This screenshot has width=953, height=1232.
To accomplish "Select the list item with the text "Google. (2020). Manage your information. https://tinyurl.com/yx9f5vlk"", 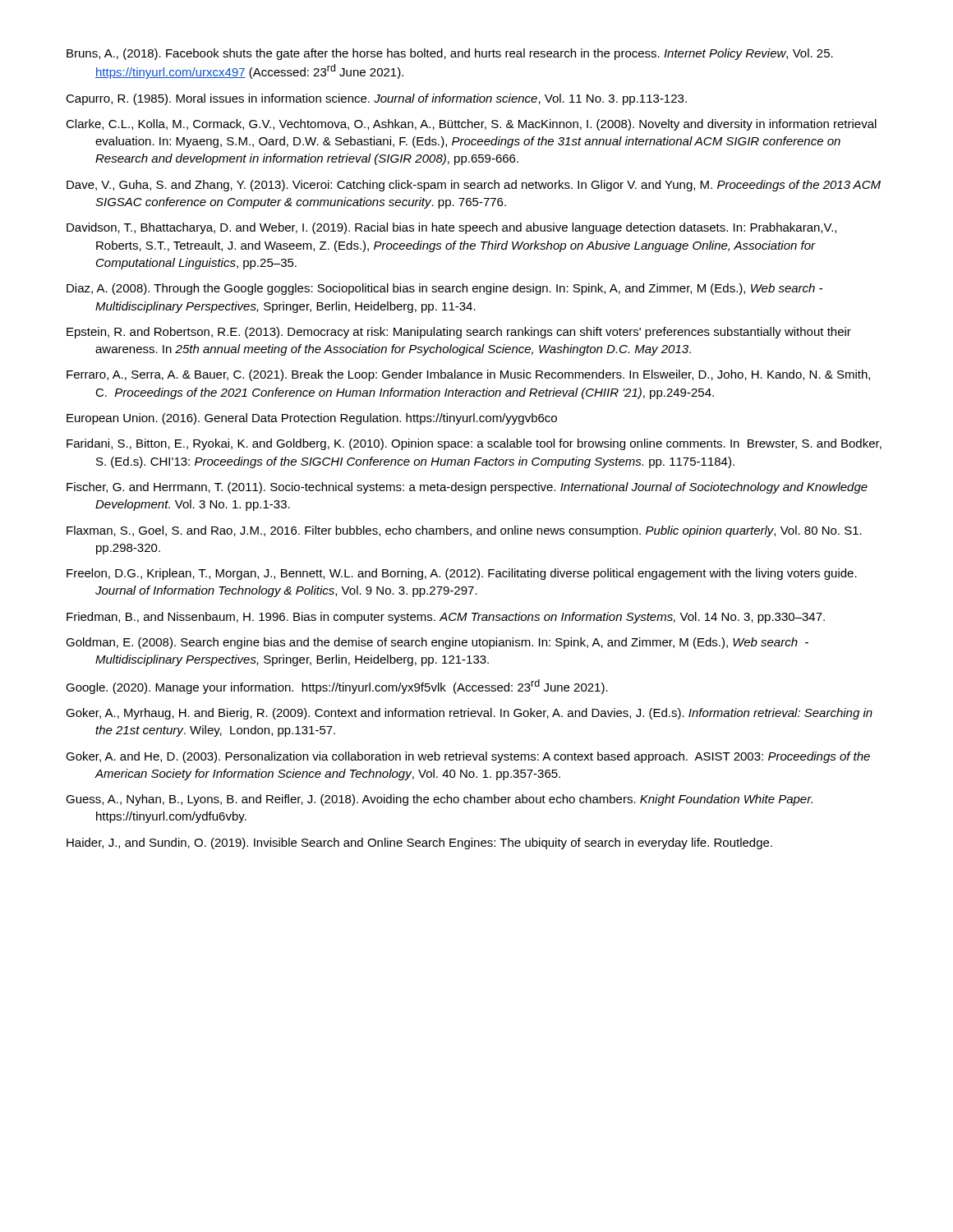I will 337,685.
